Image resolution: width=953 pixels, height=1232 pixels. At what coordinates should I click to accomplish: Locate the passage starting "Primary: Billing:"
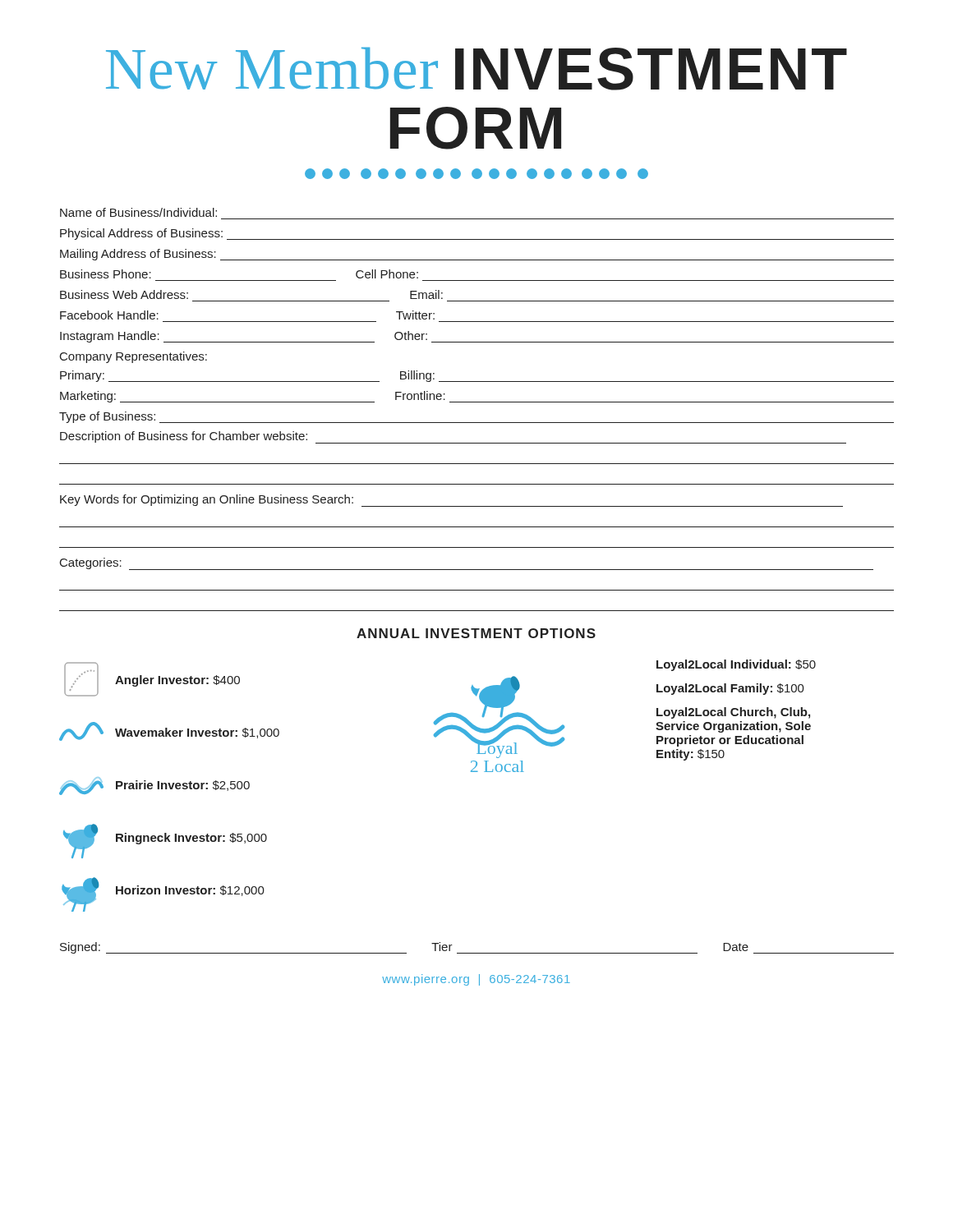tap(476, 374)
